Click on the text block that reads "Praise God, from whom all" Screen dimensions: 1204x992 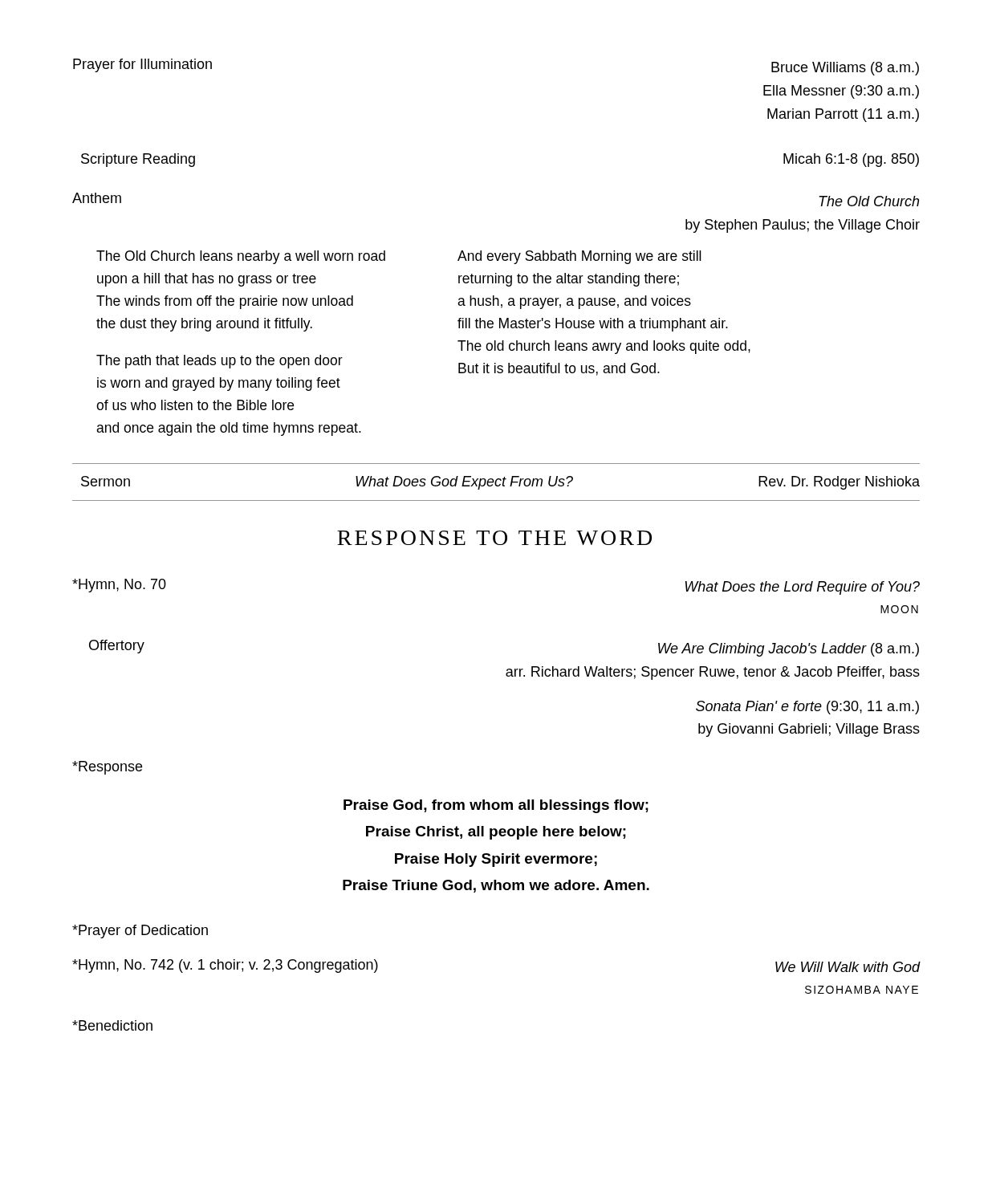(496, 845)
